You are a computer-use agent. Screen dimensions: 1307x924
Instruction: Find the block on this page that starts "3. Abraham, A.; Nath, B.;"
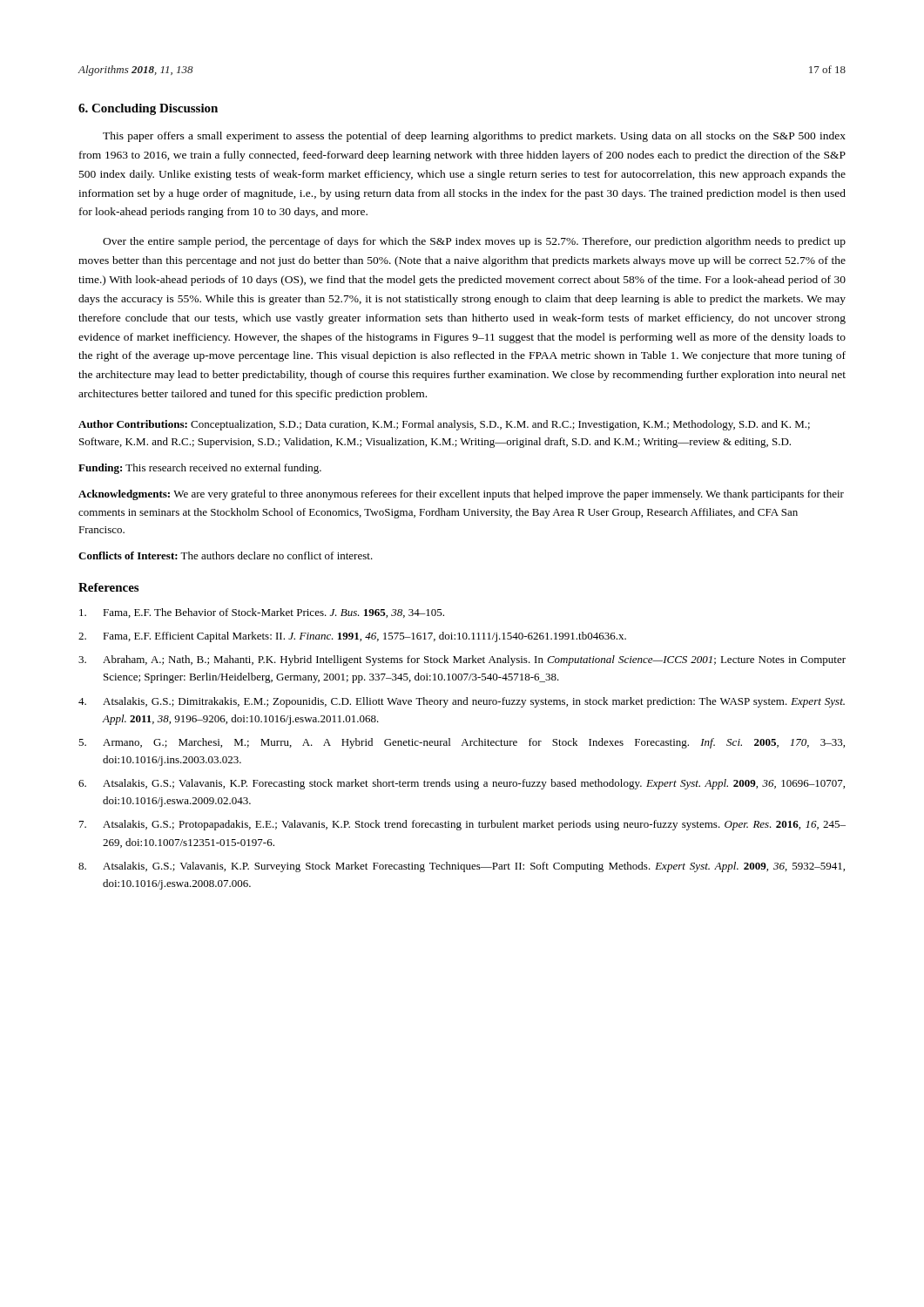tap(462, 669)
